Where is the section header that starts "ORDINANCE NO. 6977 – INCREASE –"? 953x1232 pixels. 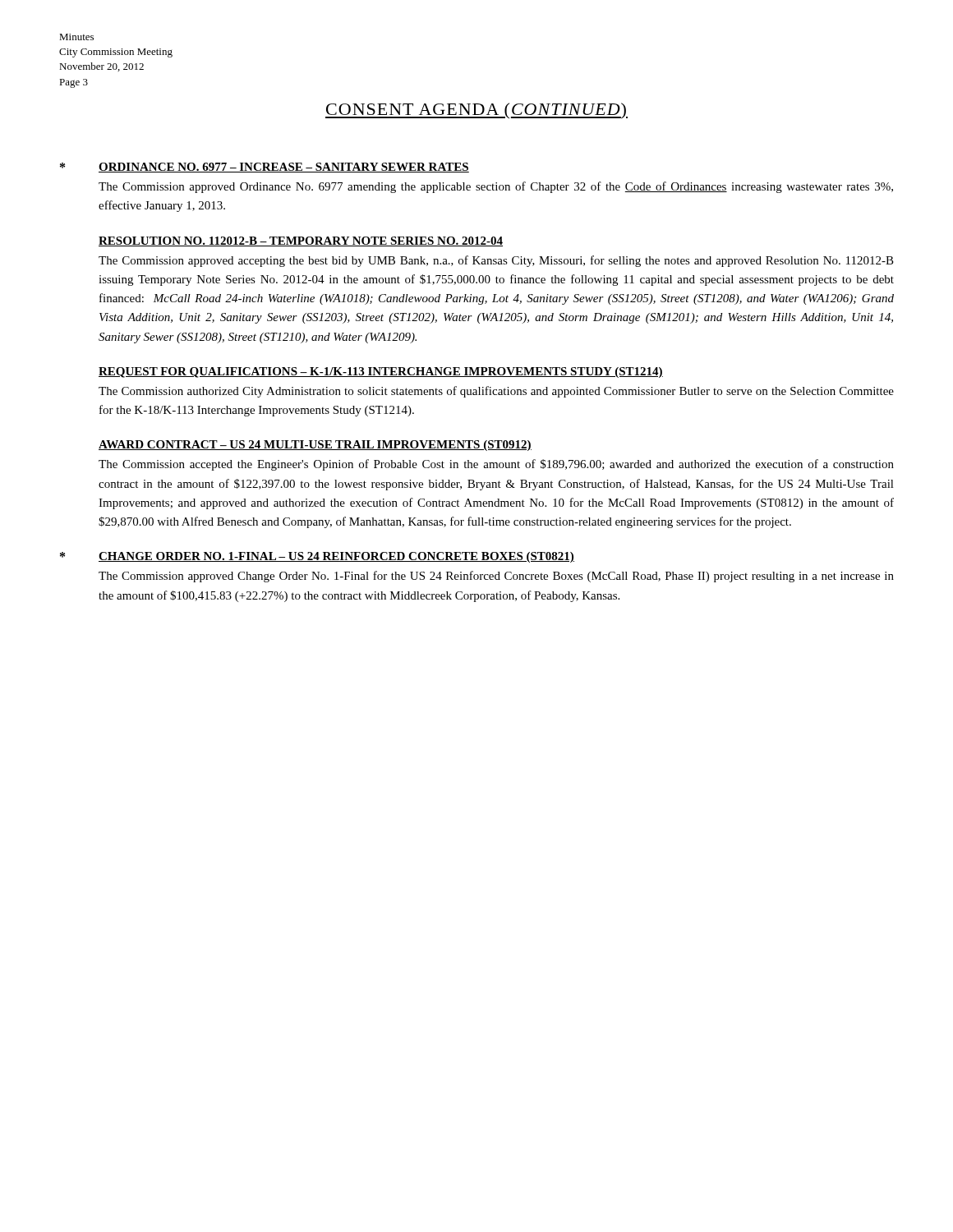[x=496, y=188]
